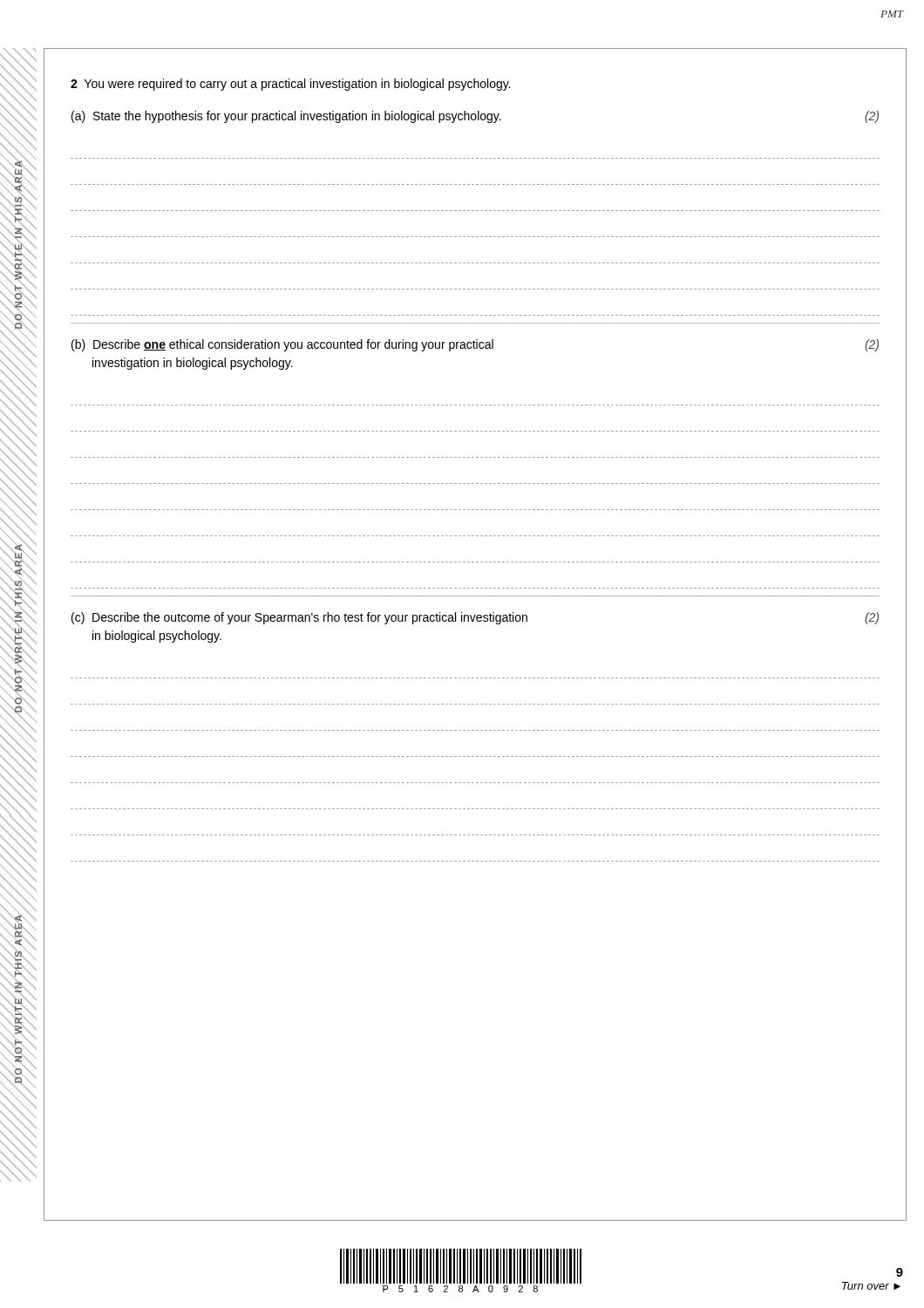The image size is (924, 1308).
Task: Locate the text block starting "(b) Describe one ethical consideration you"
Action: (475, 354)
